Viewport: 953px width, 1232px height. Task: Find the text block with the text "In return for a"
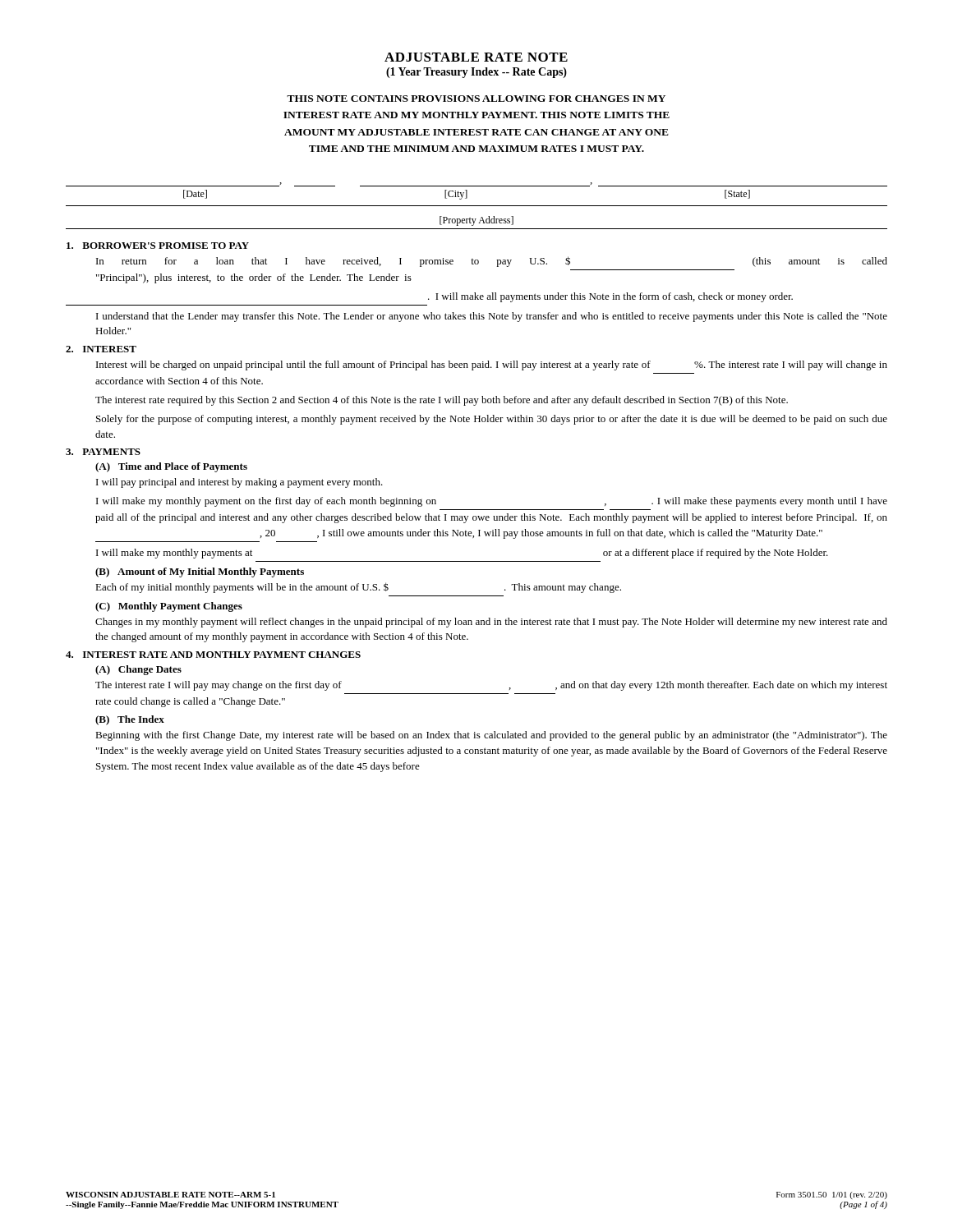tap(476, 297)
